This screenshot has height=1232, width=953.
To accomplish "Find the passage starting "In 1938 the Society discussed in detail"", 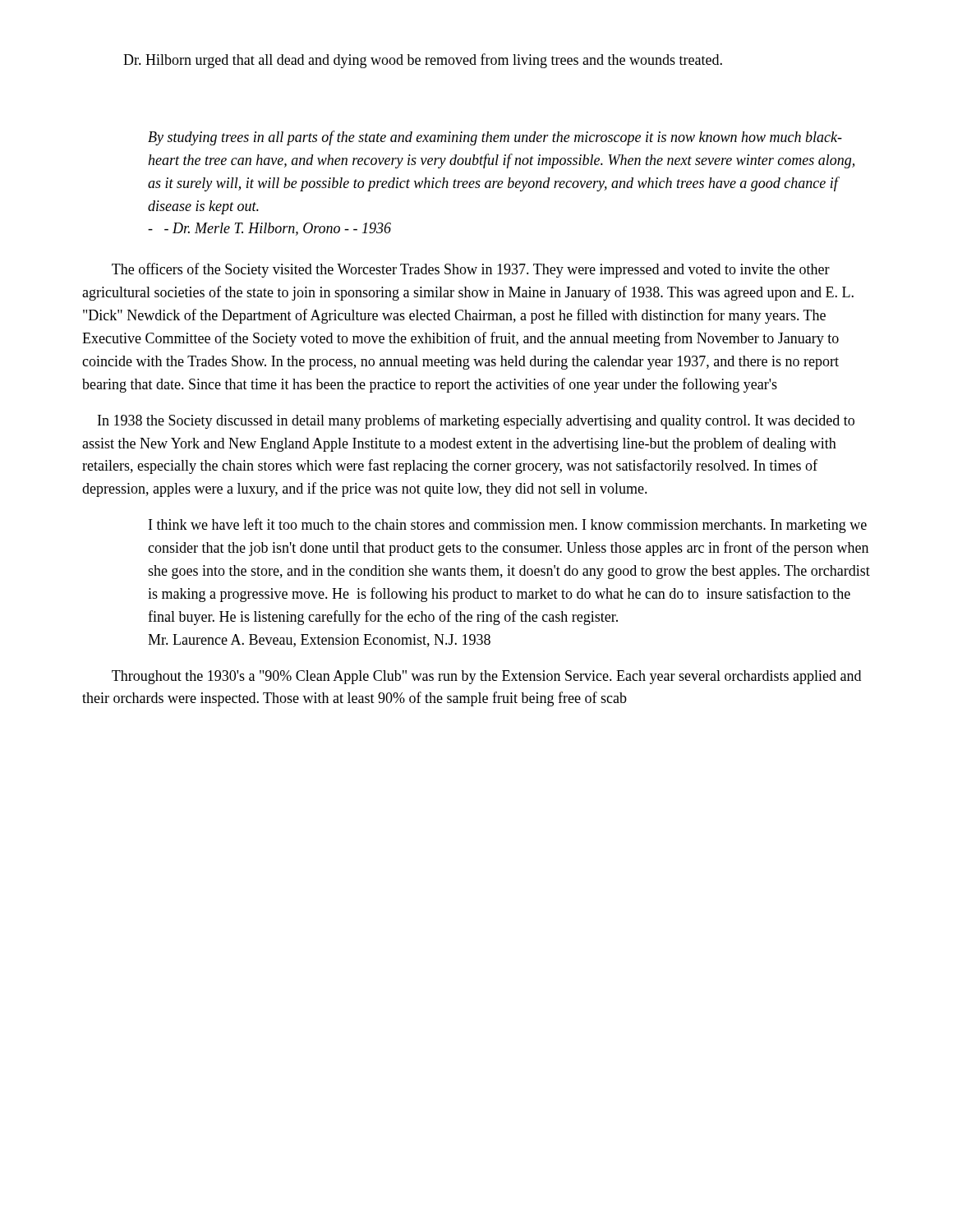I will pyautogui.click(x=469, y=455).
